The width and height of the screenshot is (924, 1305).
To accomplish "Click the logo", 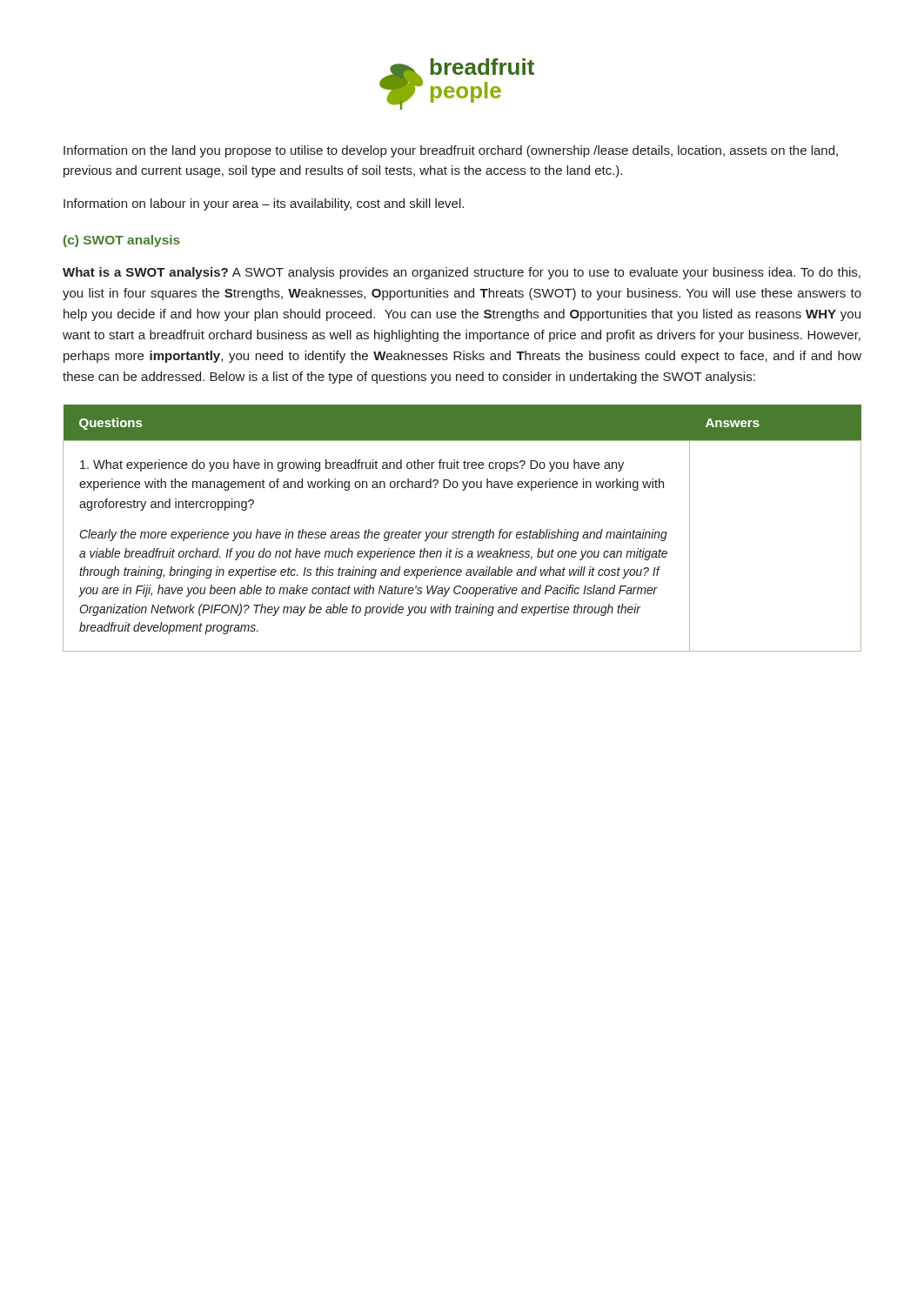I will (462, 78).
